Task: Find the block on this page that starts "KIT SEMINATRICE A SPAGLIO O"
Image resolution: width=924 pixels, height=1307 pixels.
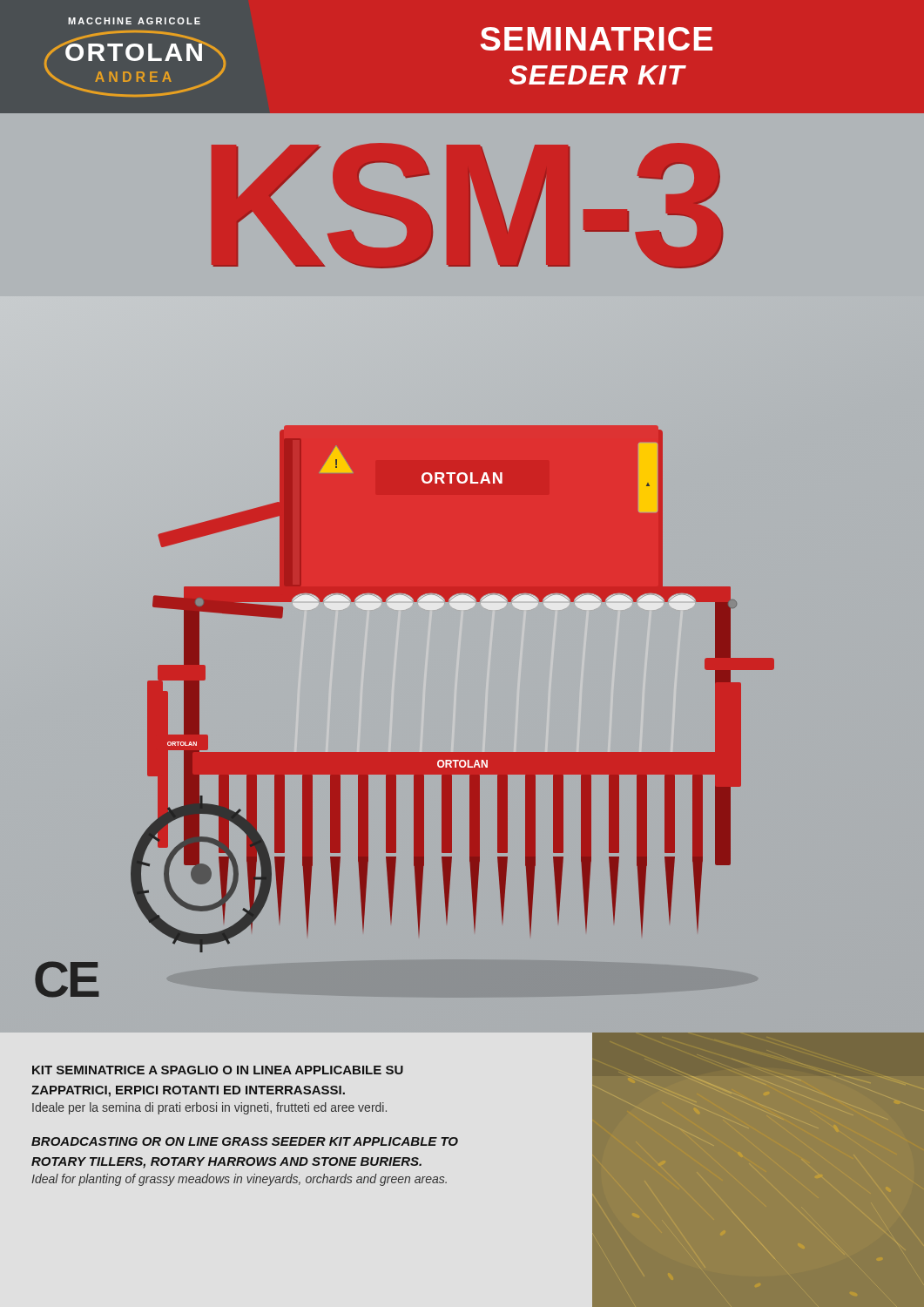Action: click(218, 1070)
